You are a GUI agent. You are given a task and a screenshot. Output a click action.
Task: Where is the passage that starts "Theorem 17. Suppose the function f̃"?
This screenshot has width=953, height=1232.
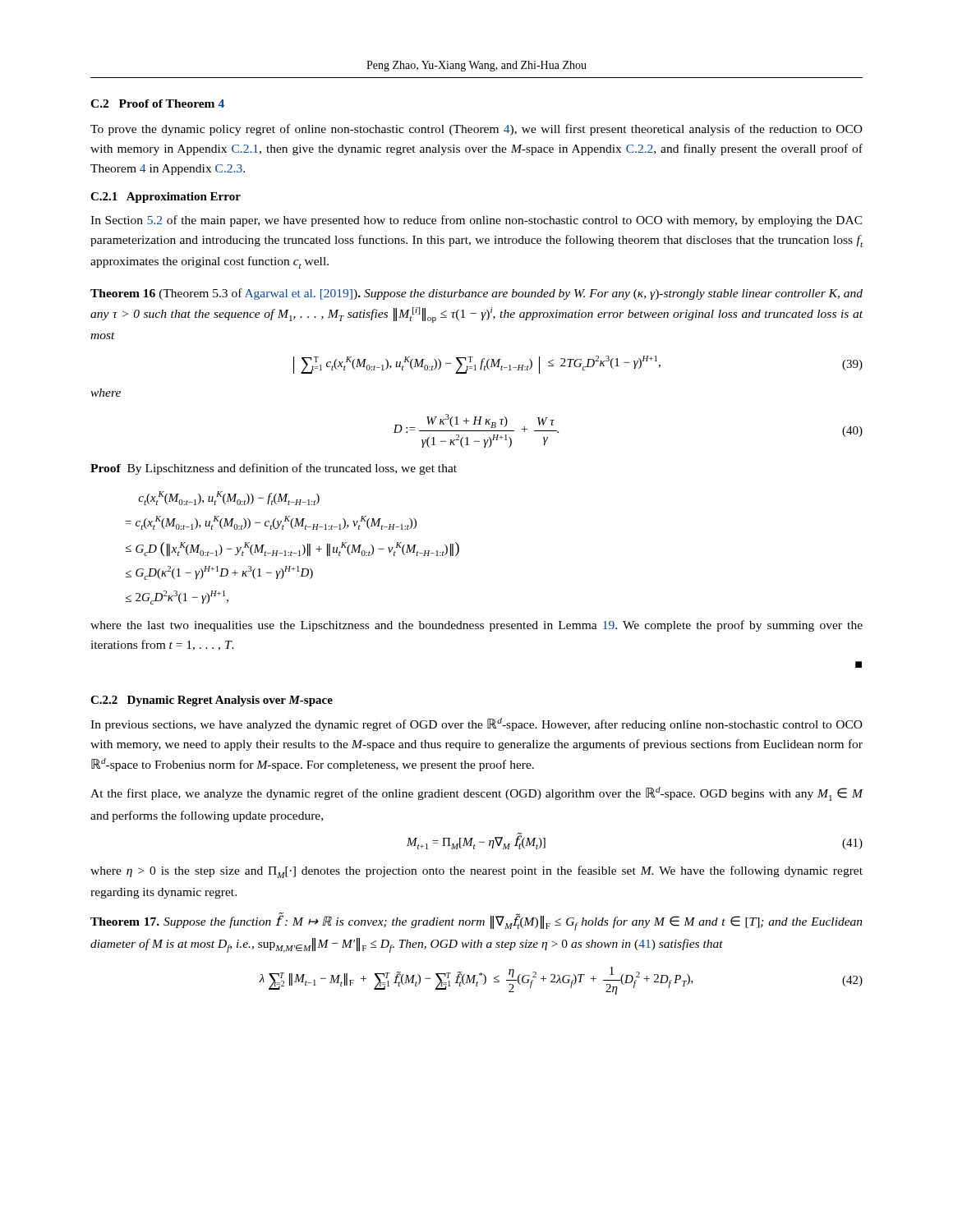click(476, 934)
